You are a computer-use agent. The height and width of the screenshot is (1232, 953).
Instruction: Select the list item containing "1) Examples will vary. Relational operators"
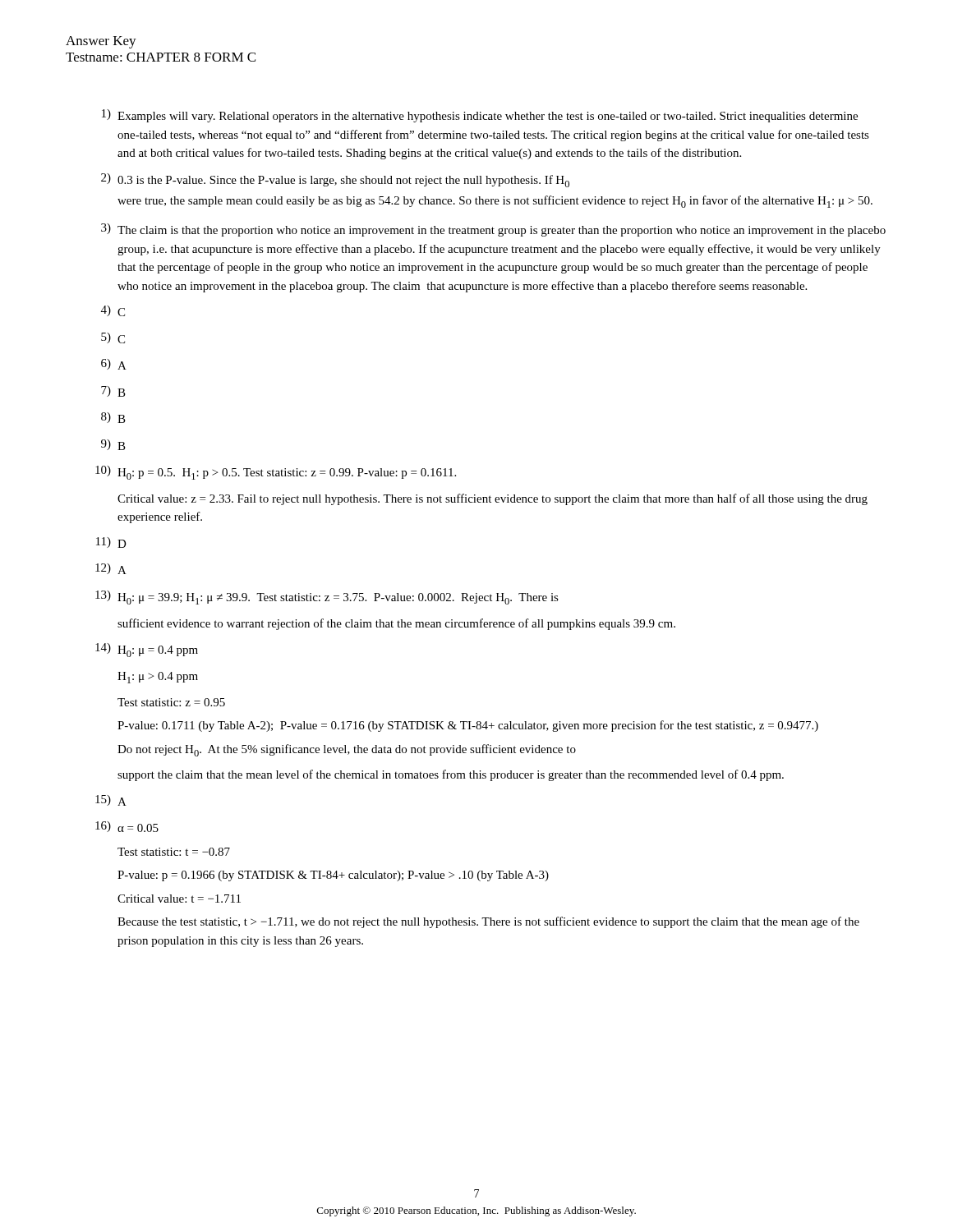pyautogui.click(x=476, y=135)
